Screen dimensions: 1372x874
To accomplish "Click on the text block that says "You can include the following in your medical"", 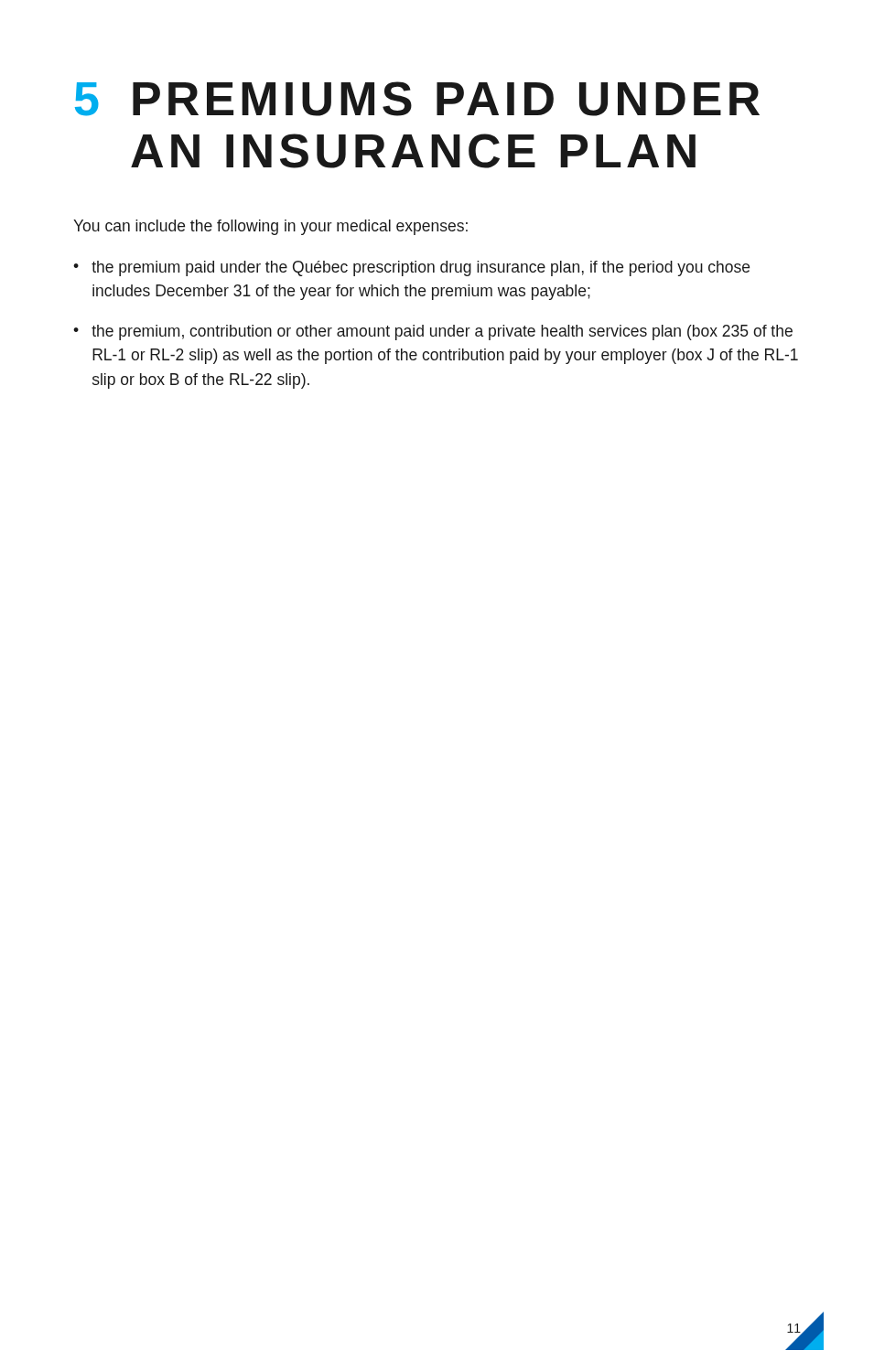I will coord(271,226).
